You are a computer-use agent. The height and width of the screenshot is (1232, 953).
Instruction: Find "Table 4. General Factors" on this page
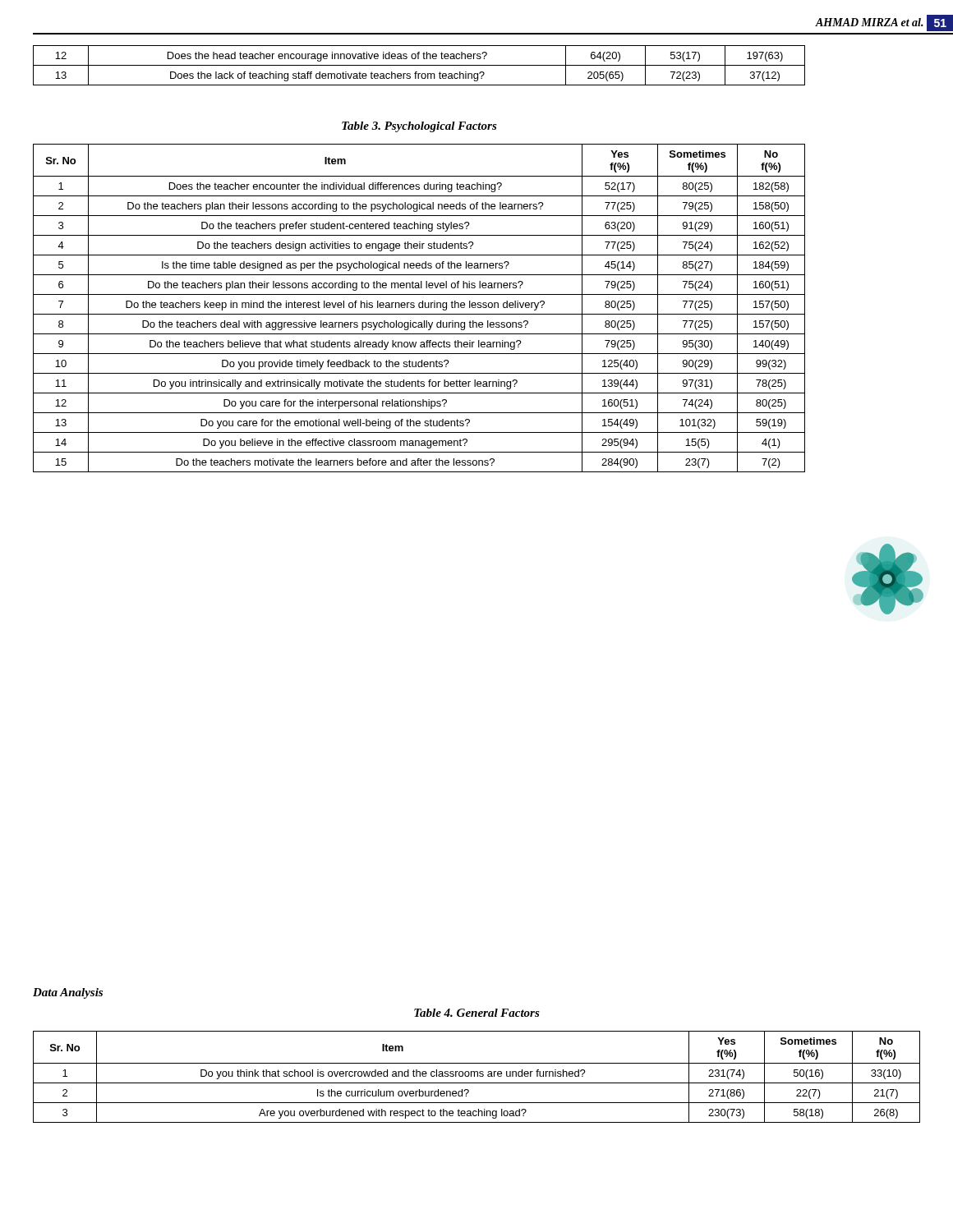476,1013
